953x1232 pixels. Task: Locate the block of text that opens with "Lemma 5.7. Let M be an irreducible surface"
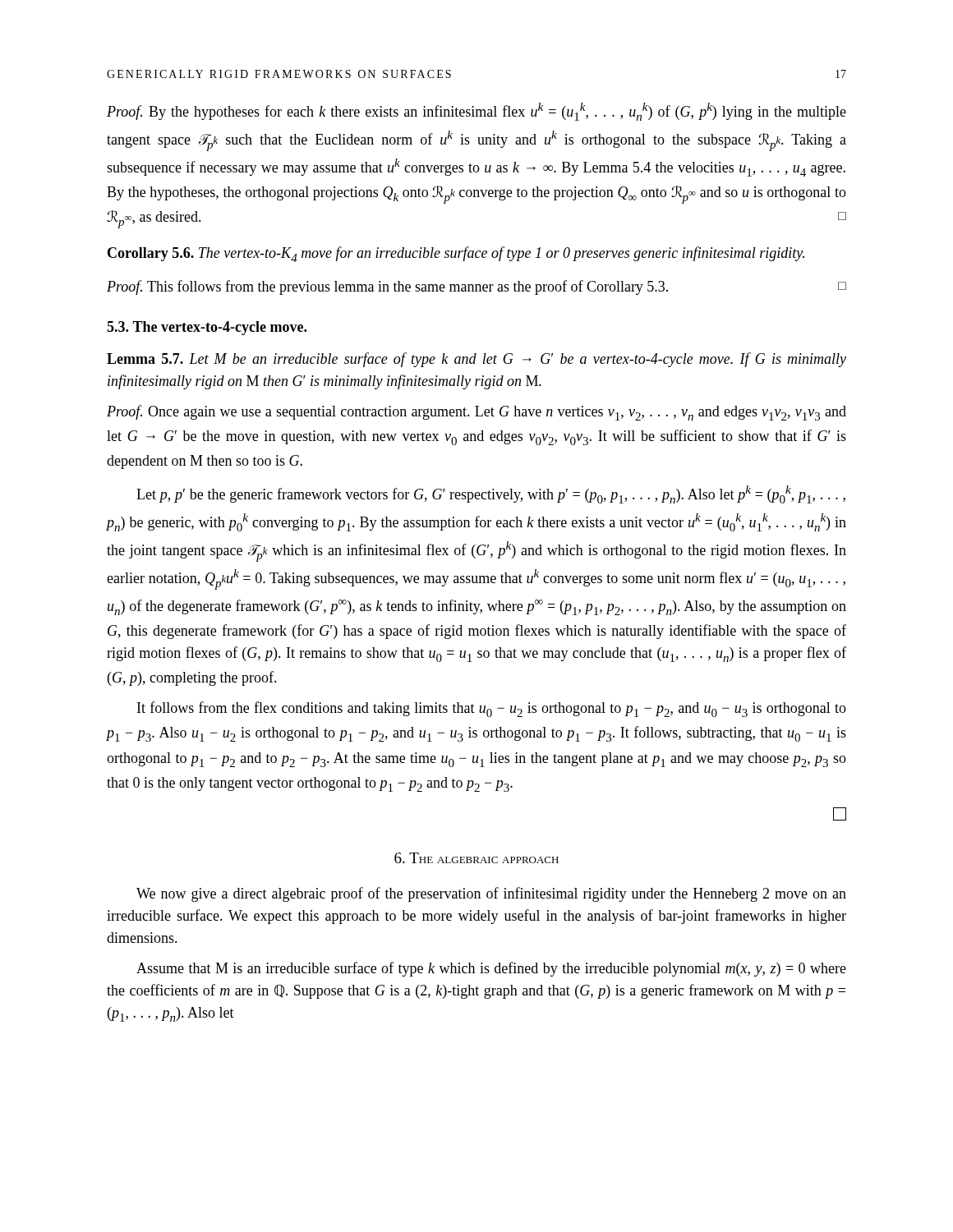476,370
